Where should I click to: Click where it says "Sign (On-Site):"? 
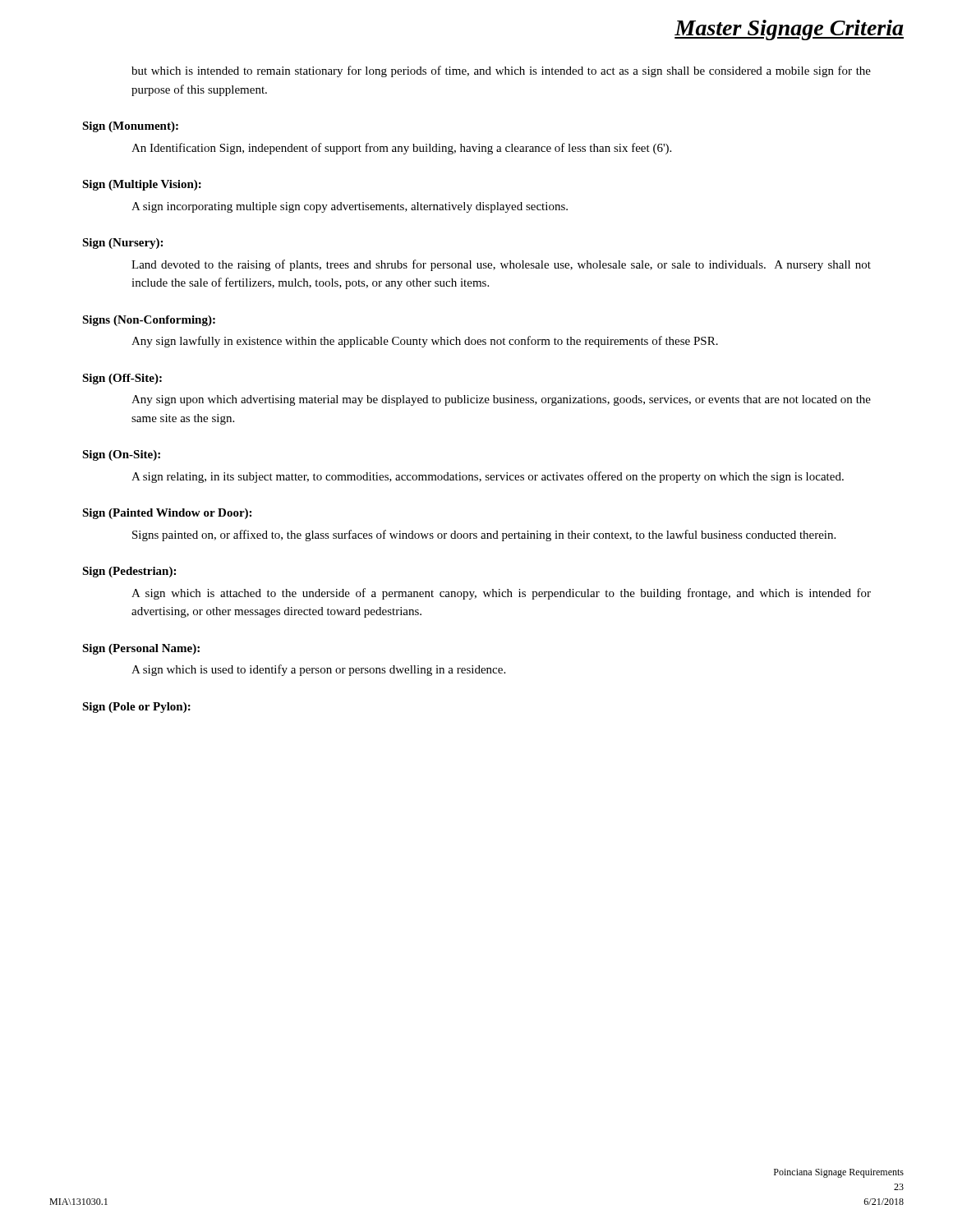tap(122, 454)
